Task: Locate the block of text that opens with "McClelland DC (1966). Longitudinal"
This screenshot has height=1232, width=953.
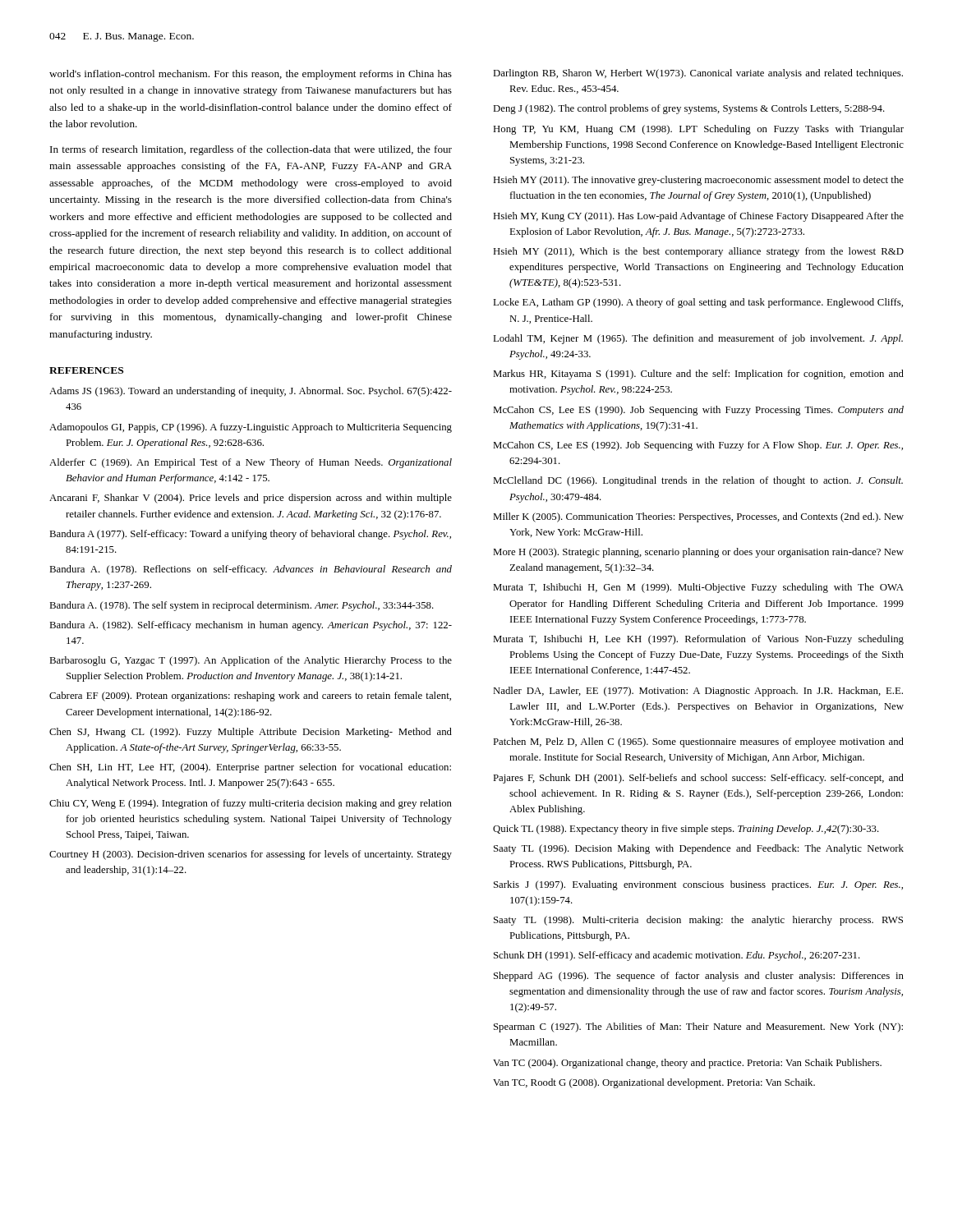Action: click(x=698, y=489)
